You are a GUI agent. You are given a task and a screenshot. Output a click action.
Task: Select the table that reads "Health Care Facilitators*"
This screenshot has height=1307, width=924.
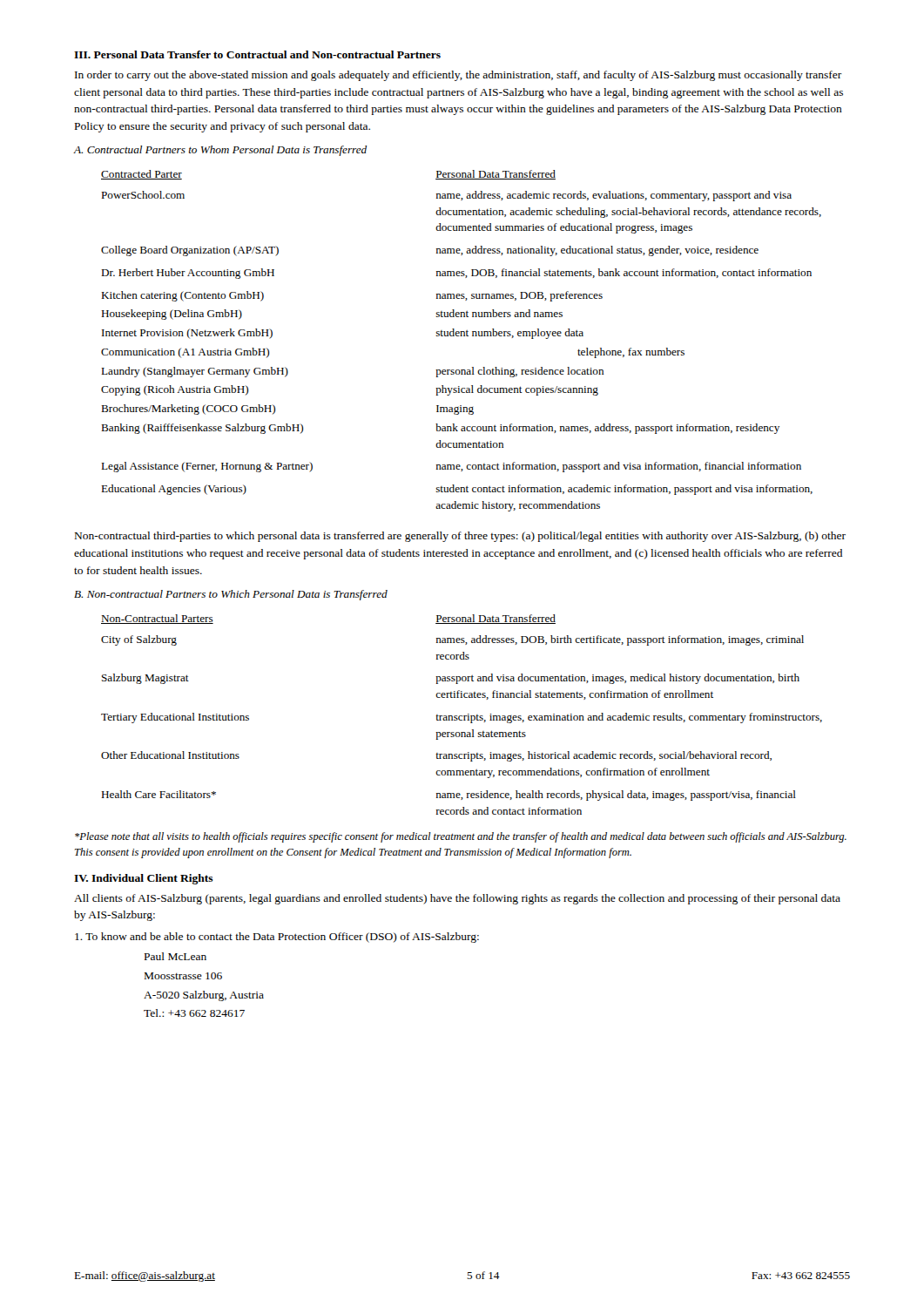(x=475, y=716)
